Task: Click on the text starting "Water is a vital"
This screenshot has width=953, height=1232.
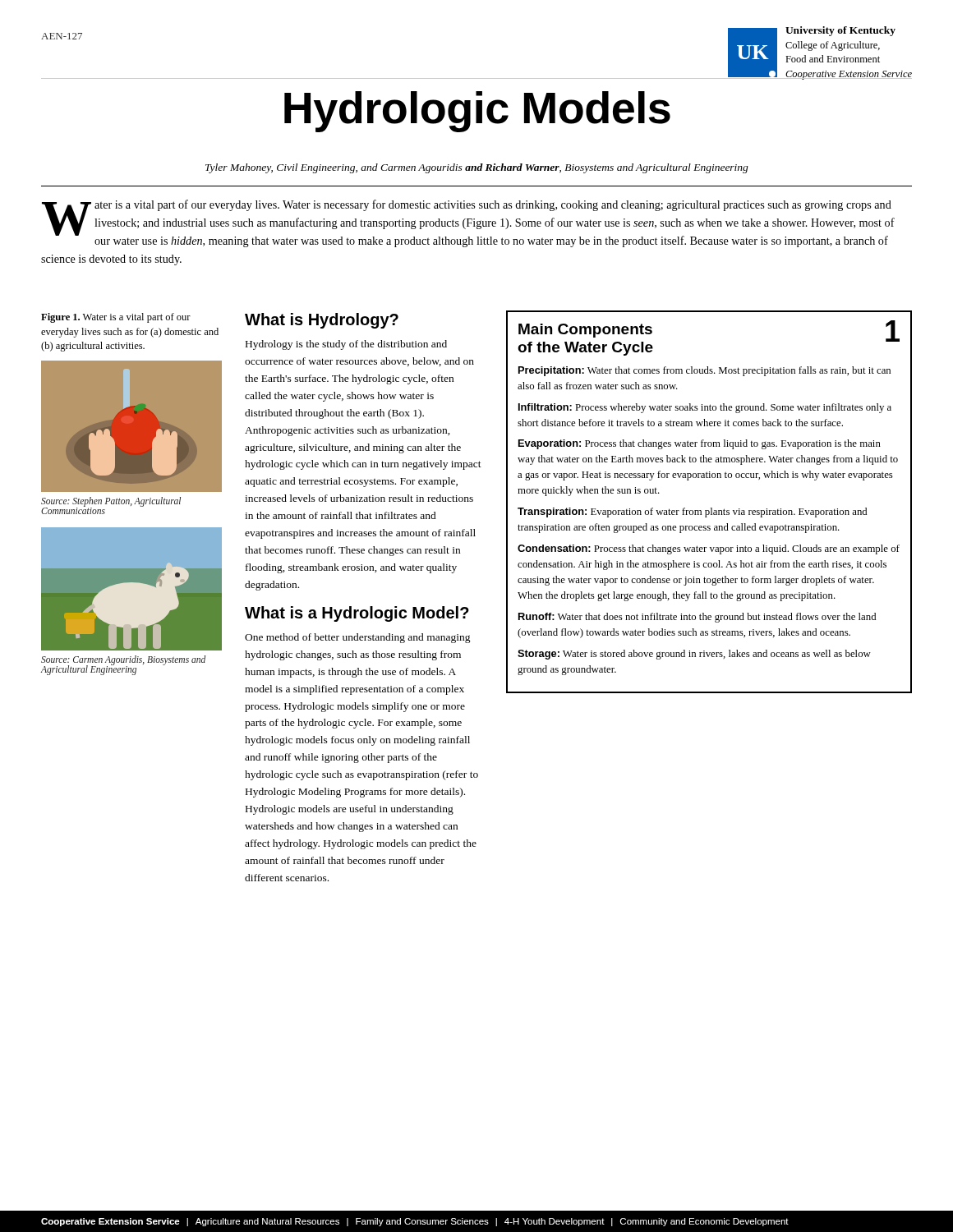Action: point(468,230)
